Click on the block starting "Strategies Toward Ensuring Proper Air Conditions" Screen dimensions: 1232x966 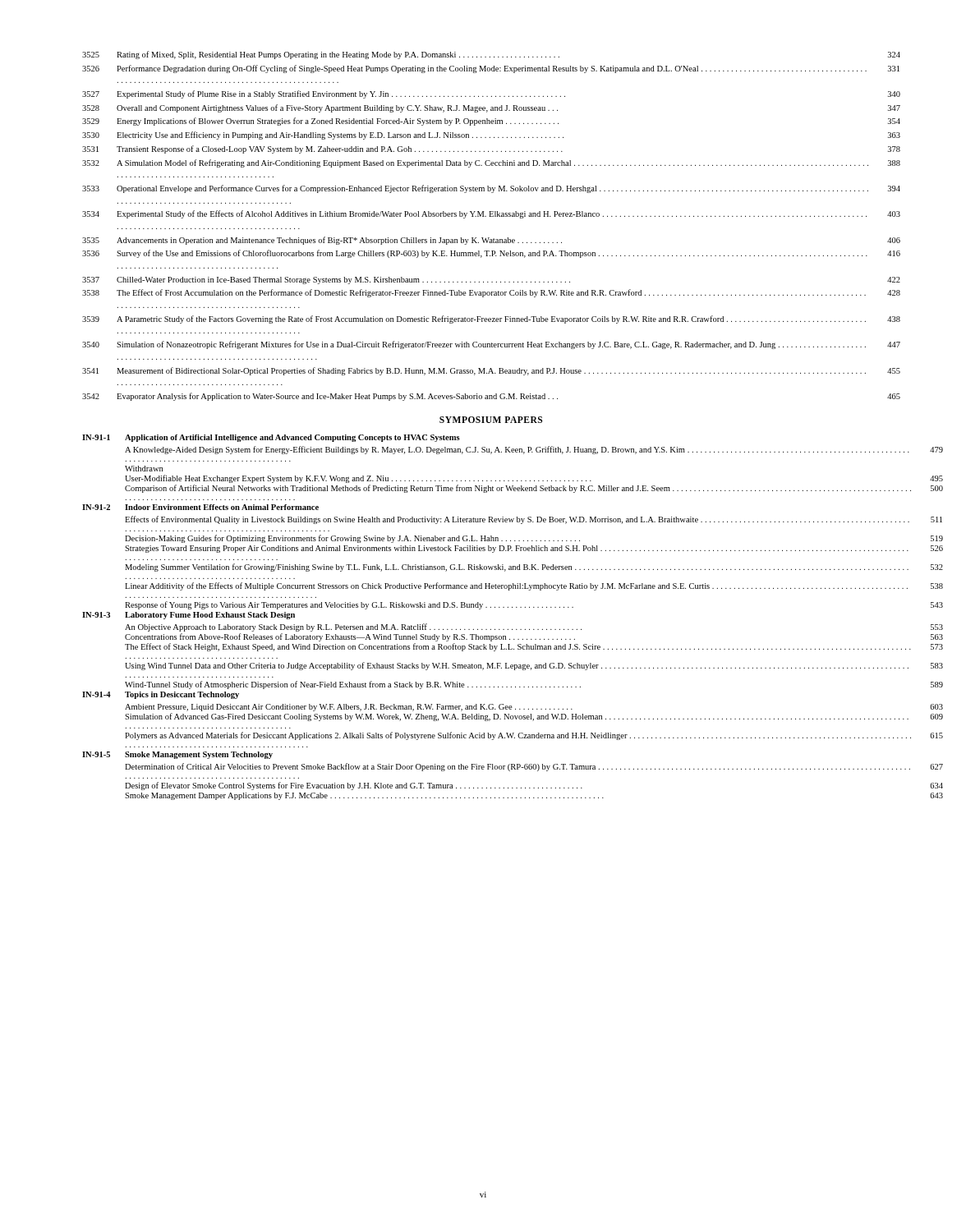click(x=491, y=552)
